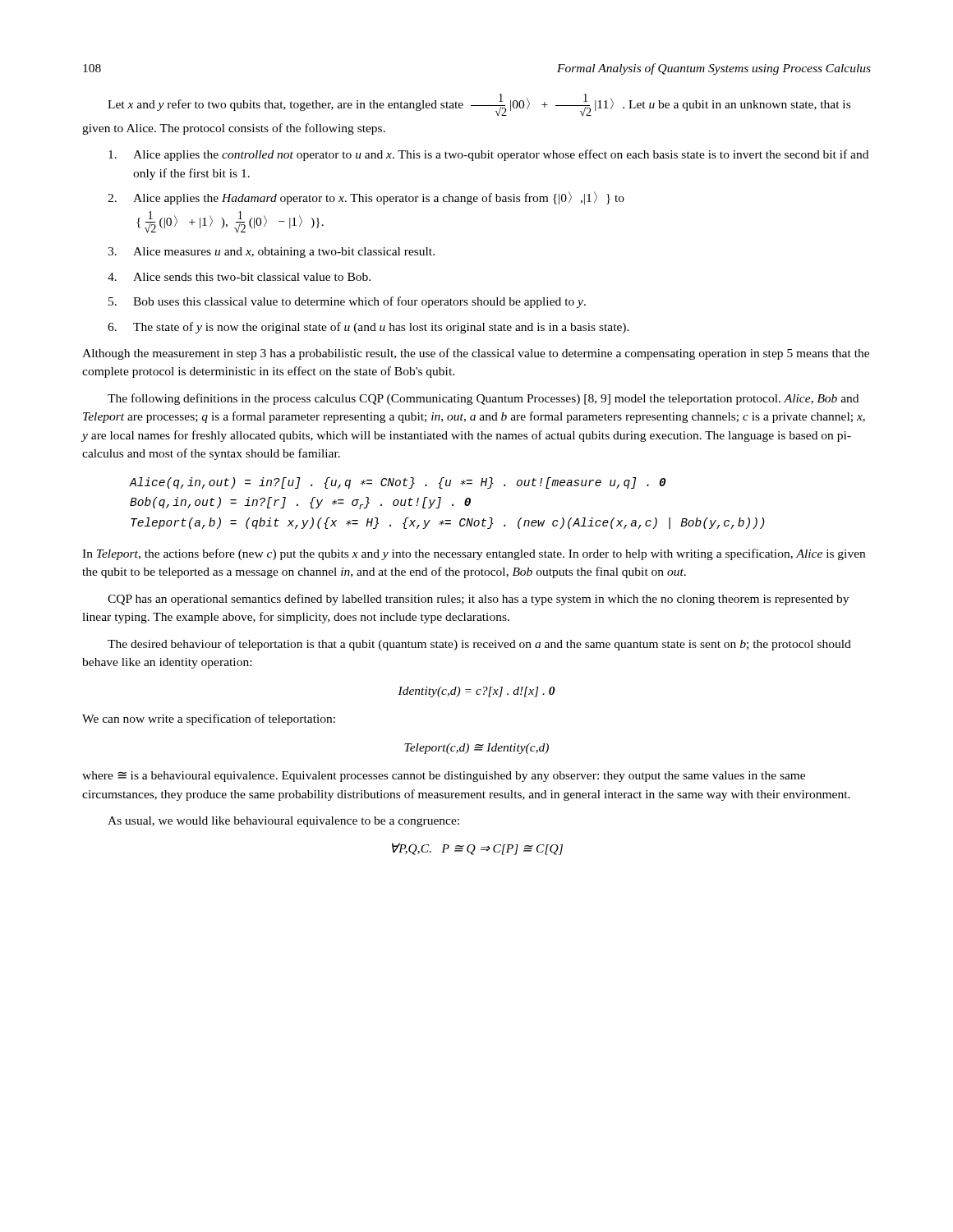Select the formula with the text "∀P,Q,C. P ≅"
The height and width of the screenshot is (1232, 953).
point(476,848)
